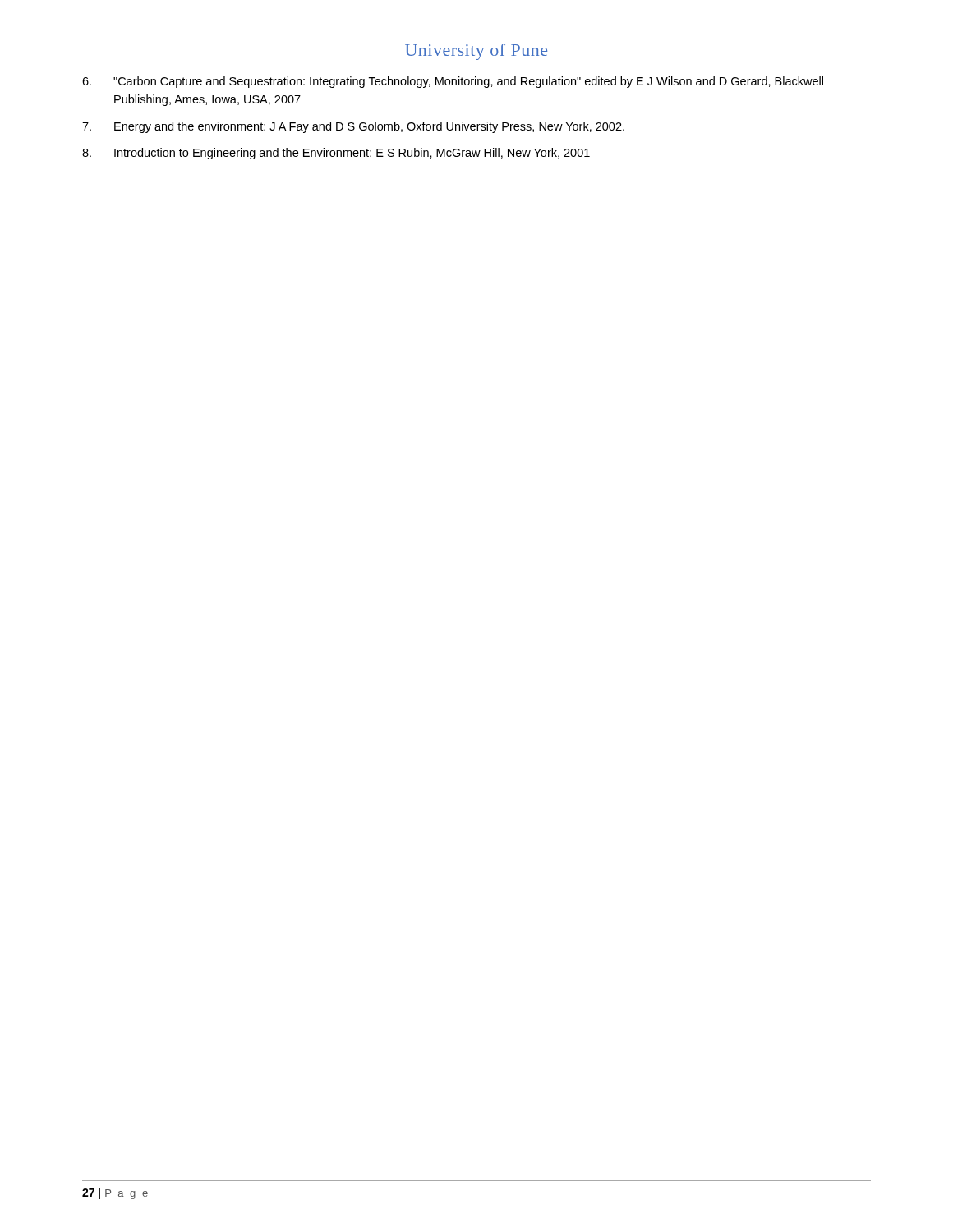Find the block on this page that starts "7. Energy and"
Image resolution: width=953 pixels, height=1232 pixels.
(x=476, y=127)
